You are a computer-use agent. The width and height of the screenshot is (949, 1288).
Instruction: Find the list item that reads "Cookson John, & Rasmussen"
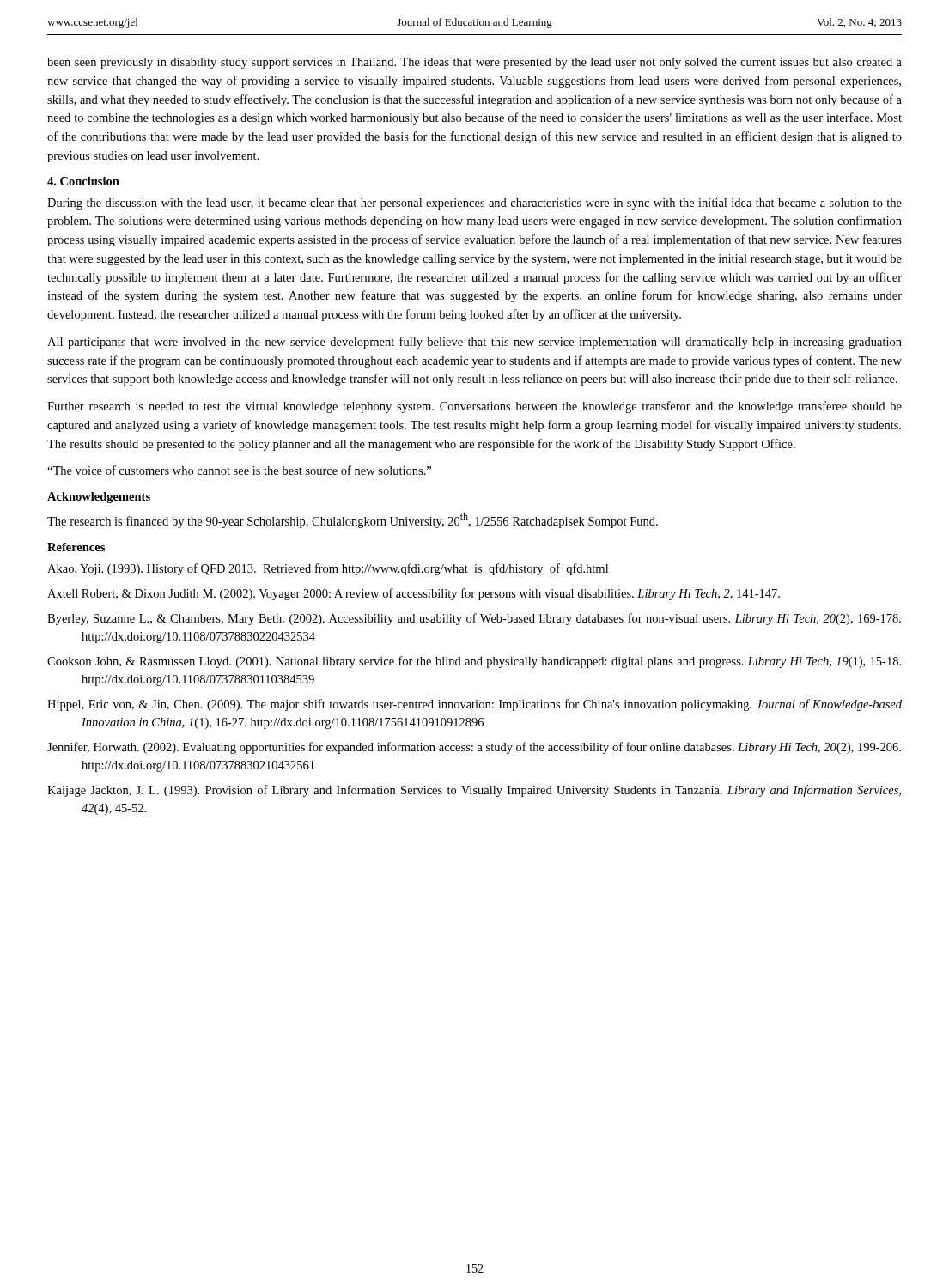click(x=474, y=670)
